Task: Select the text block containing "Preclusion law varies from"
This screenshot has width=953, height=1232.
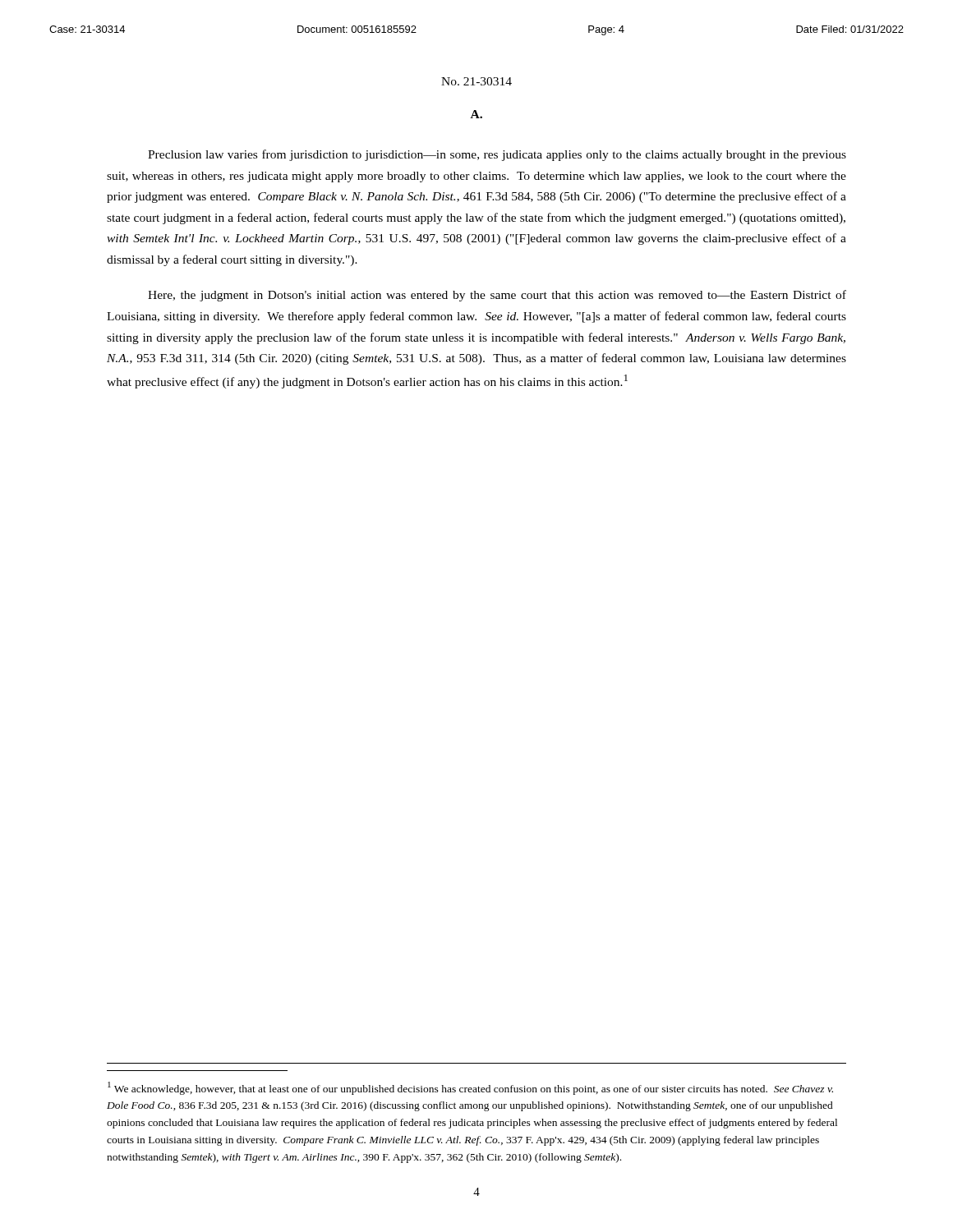Action: [x=476, y=206]
